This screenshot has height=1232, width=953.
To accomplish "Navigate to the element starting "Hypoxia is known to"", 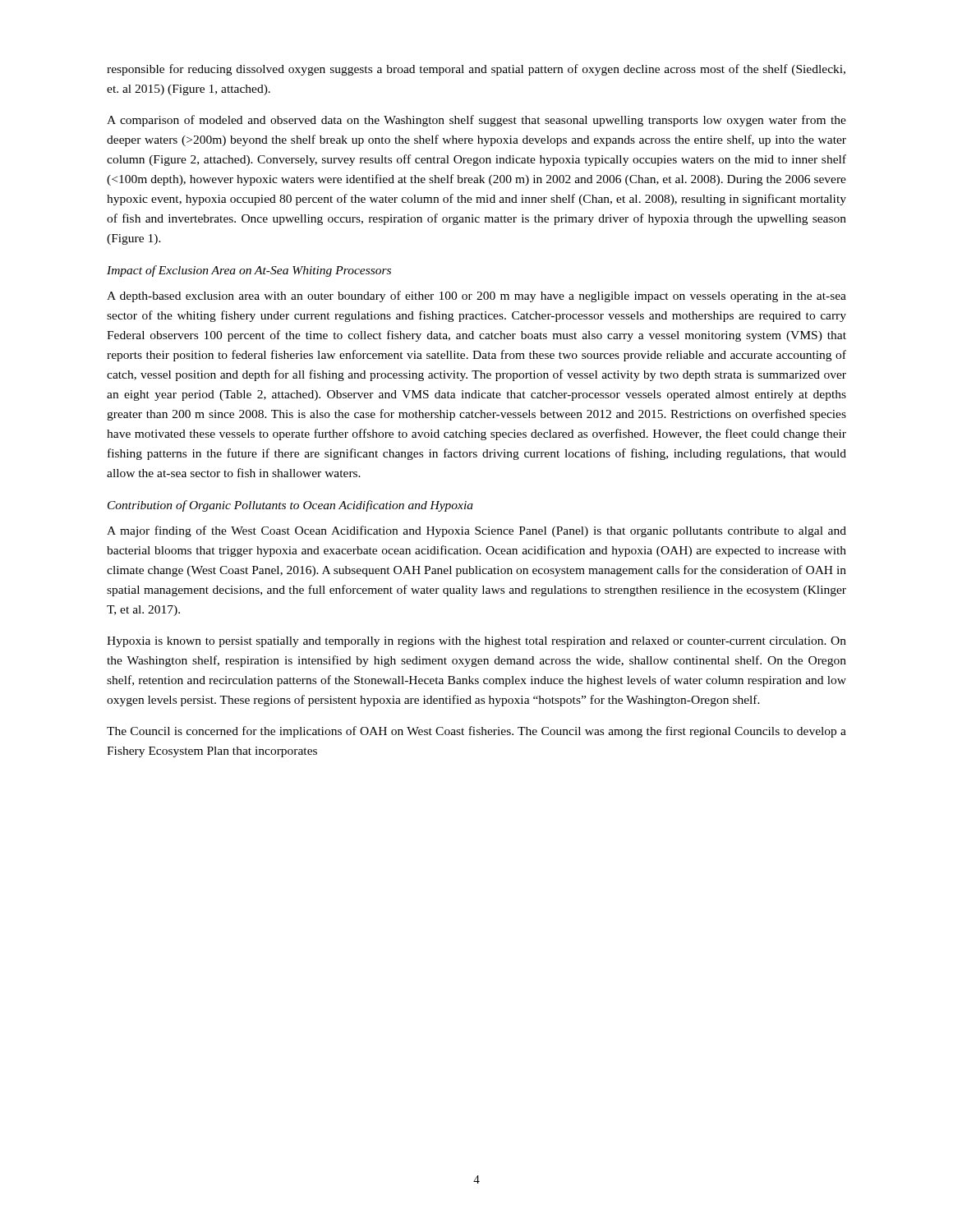I will 476,671.
